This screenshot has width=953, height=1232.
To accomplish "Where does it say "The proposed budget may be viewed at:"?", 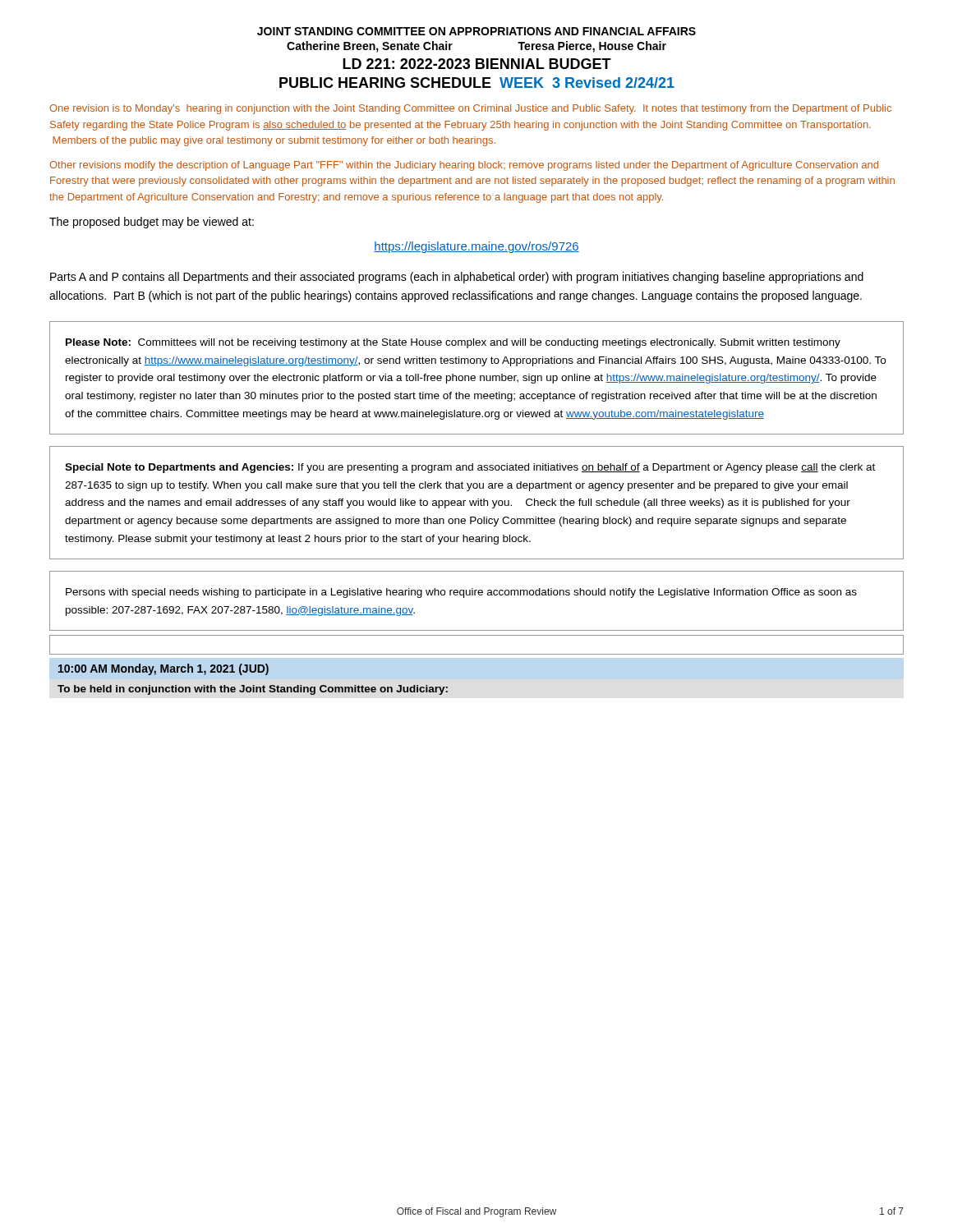I will pyautogui.click(x=152, y=222).
